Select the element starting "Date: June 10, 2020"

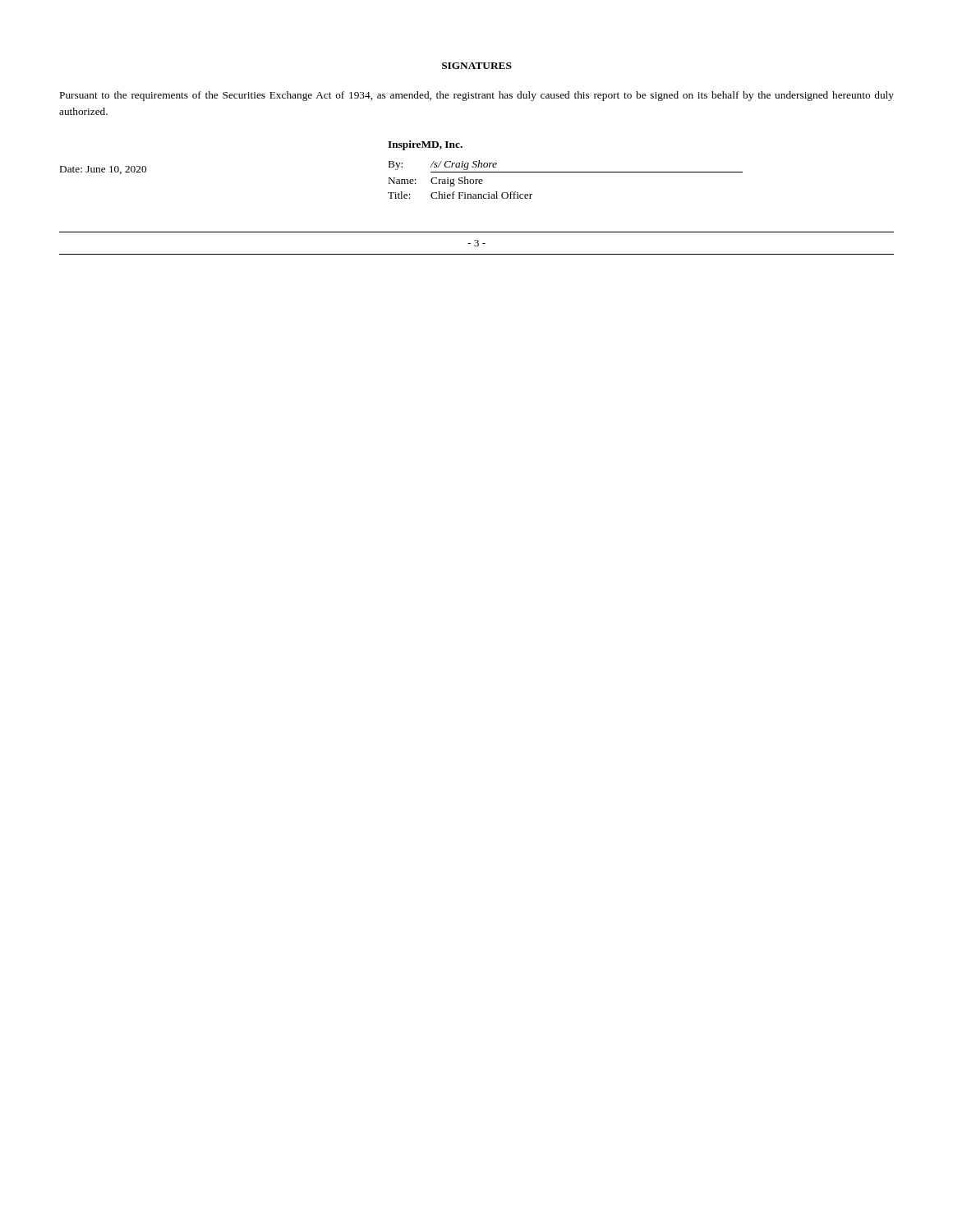103,169
